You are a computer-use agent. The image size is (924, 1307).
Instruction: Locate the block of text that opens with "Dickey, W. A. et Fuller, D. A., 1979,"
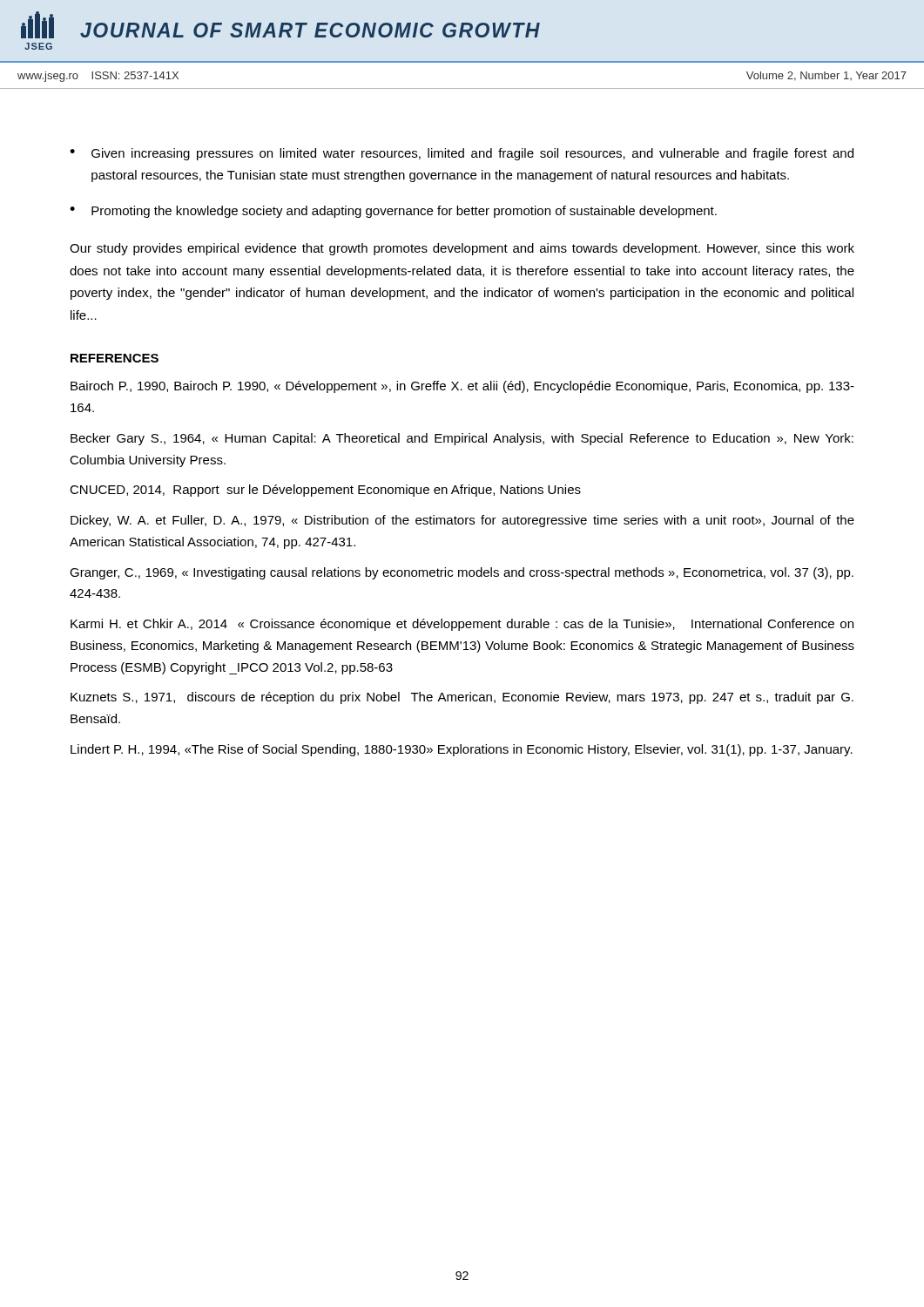pyautogui.click(x=462, y=531)
